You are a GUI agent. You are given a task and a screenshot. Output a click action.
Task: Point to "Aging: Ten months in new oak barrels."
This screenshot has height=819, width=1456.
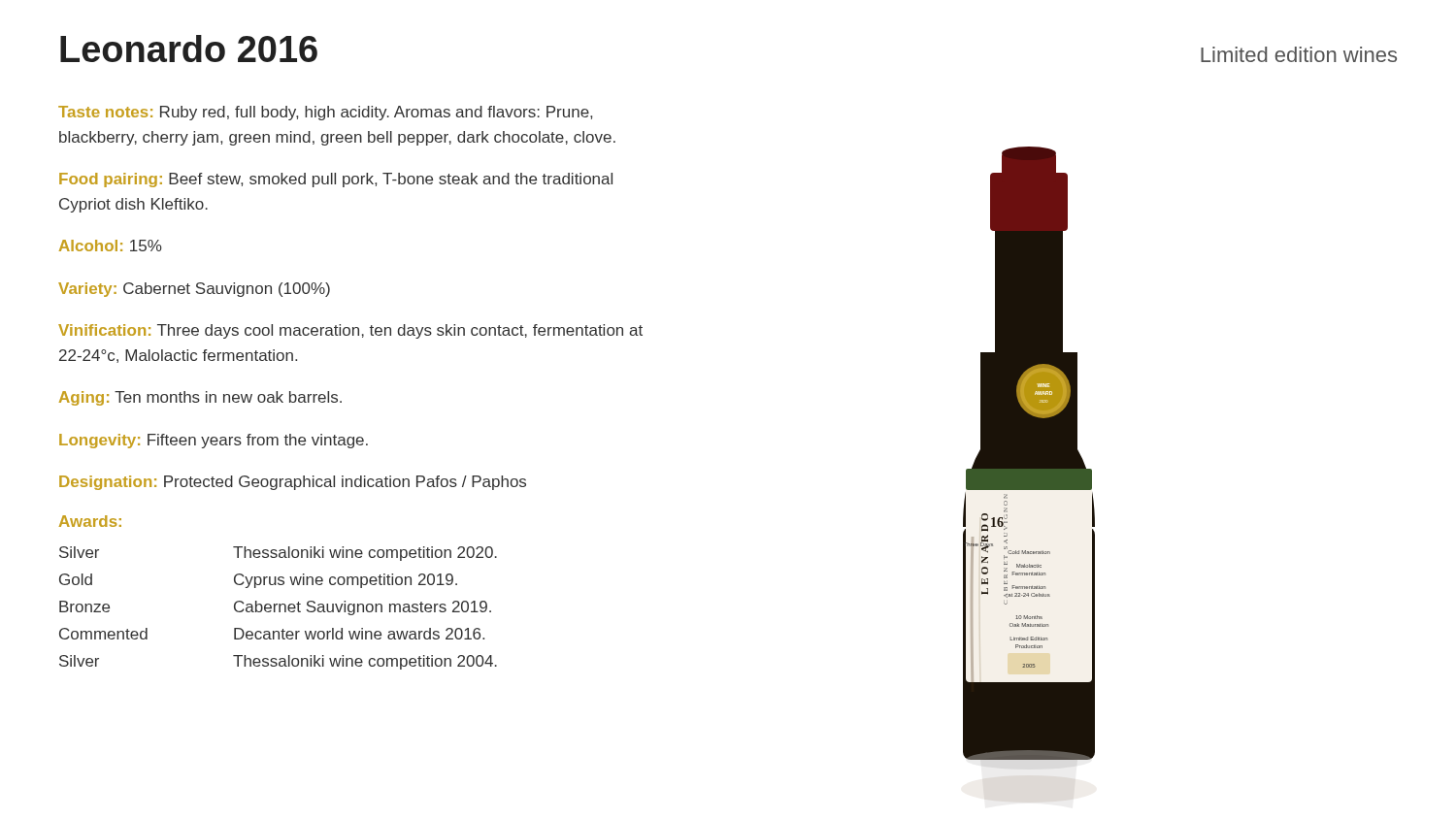[x=201, y=397]
